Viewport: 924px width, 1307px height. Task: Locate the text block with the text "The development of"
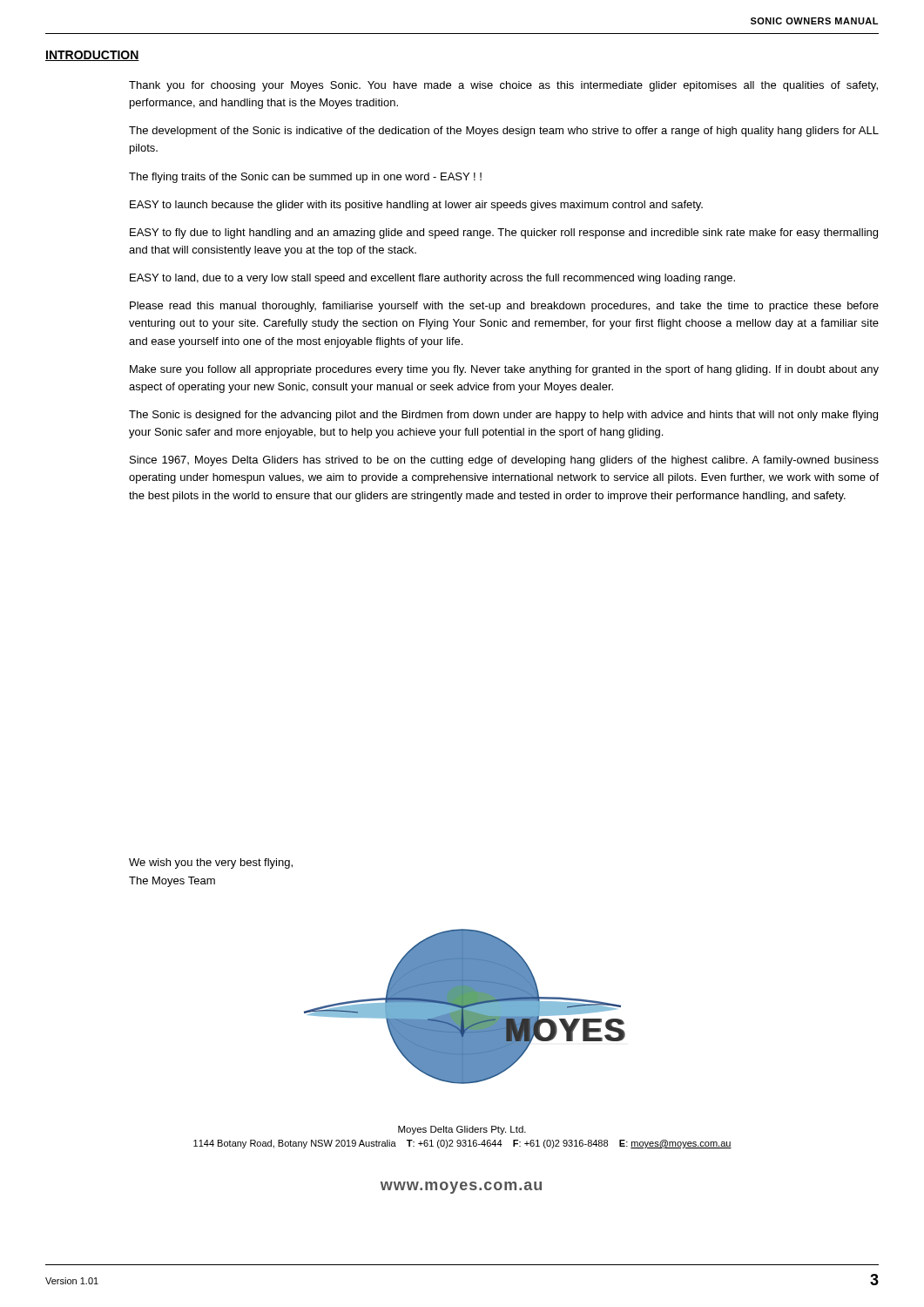tap(504, 140)
